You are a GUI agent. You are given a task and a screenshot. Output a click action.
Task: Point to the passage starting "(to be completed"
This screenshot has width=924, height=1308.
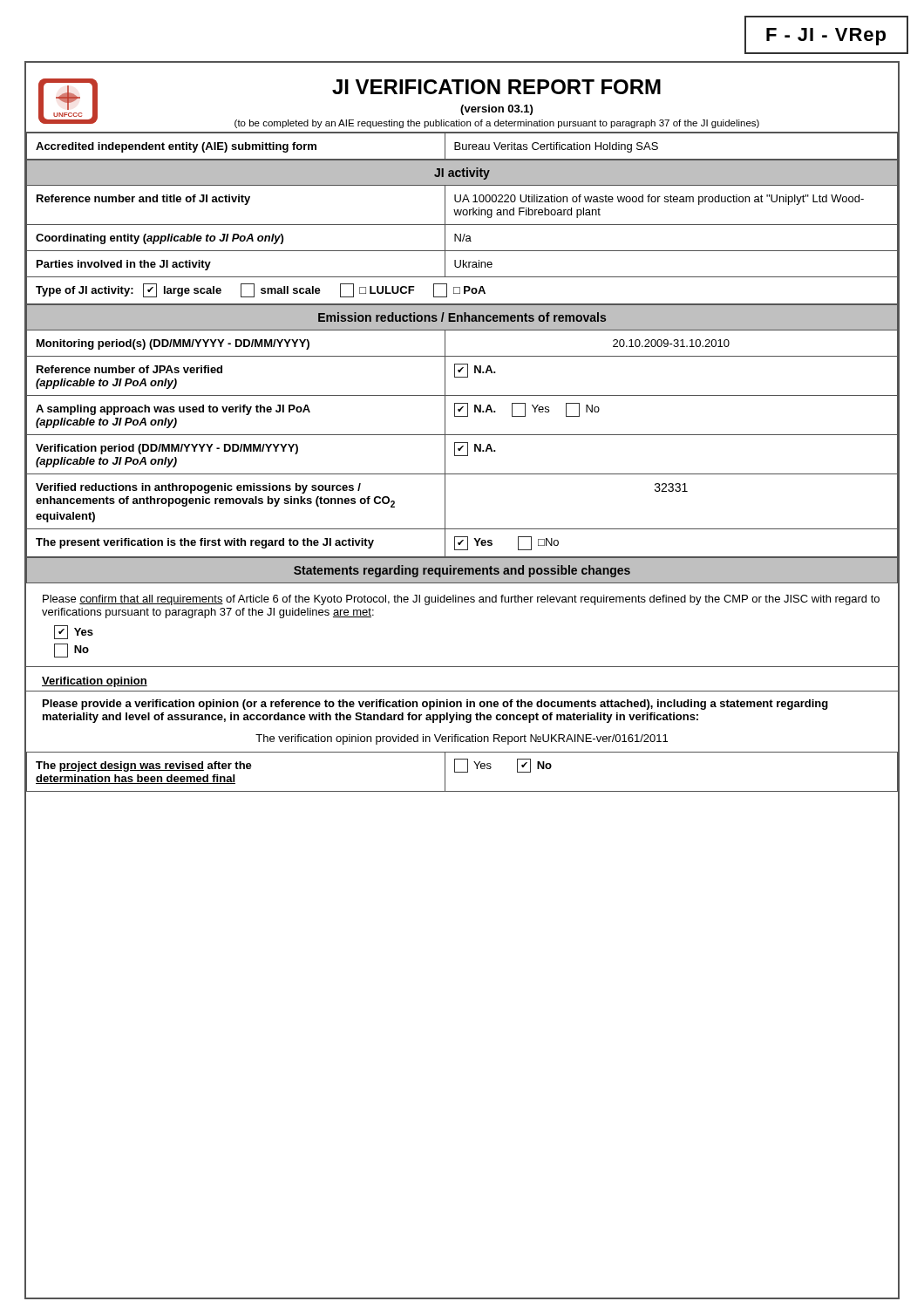(x=497, y=123)
